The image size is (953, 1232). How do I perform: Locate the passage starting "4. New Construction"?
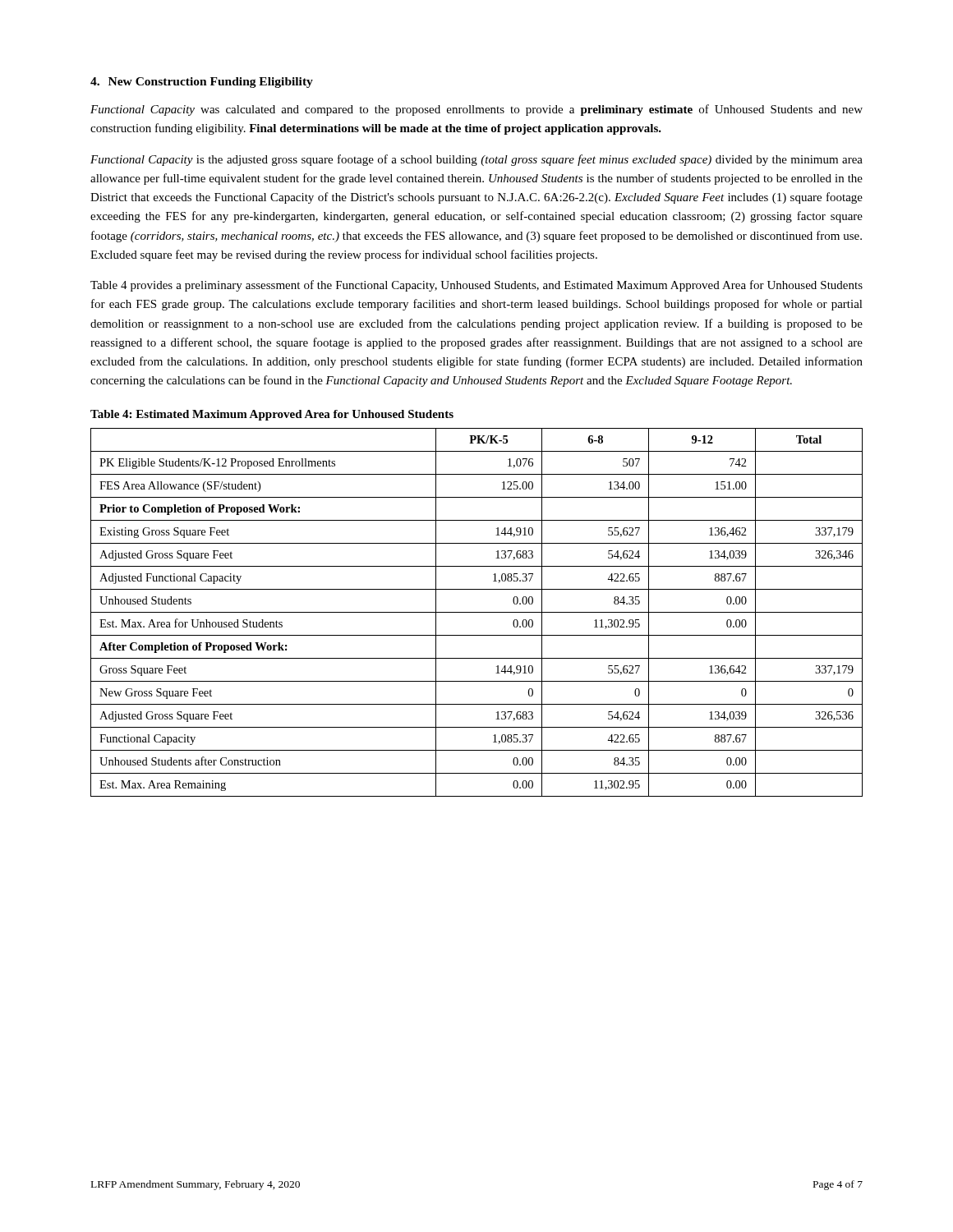pyautogui.click(x=202, y=81)
